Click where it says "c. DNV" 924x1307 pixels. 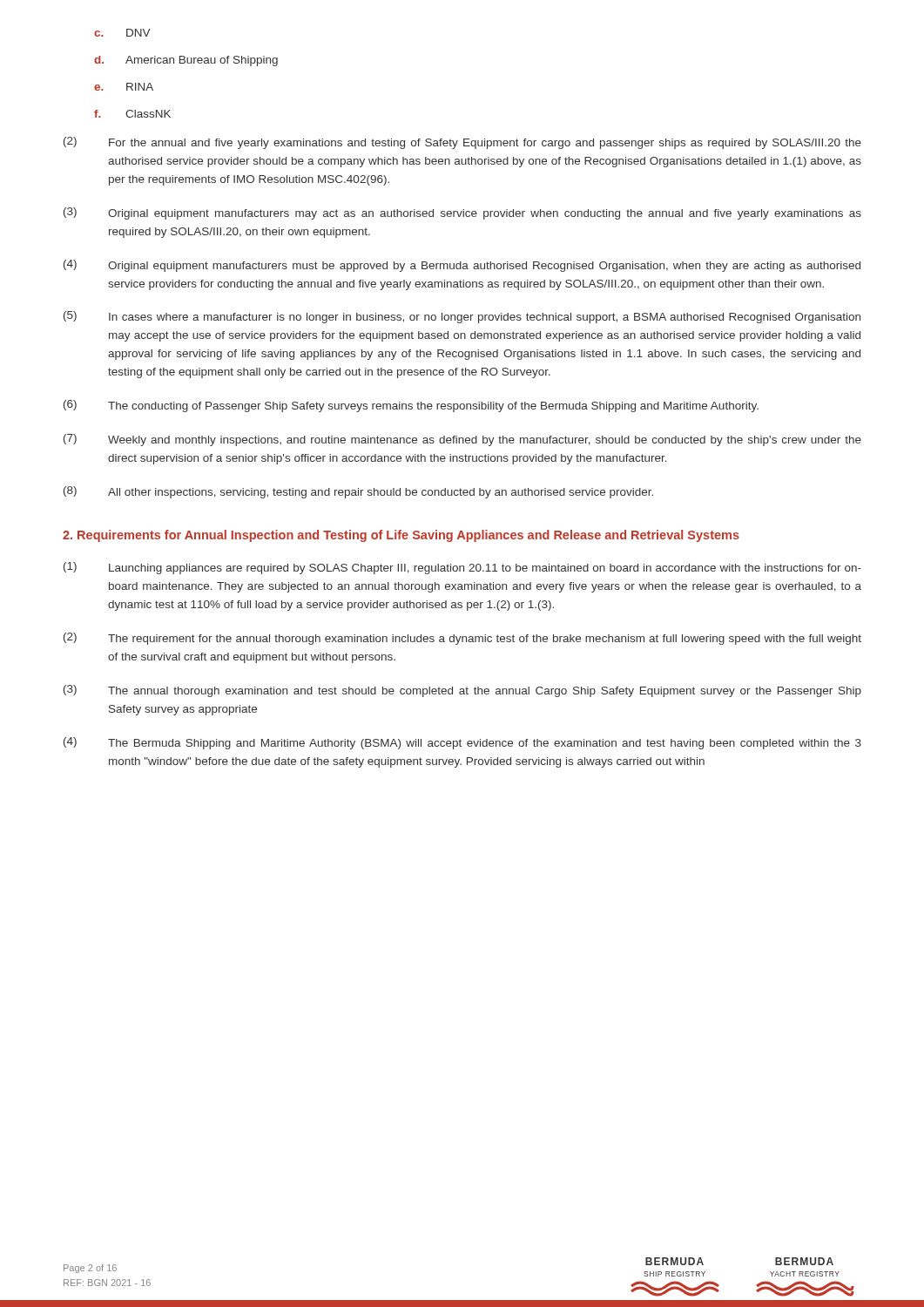138,33
